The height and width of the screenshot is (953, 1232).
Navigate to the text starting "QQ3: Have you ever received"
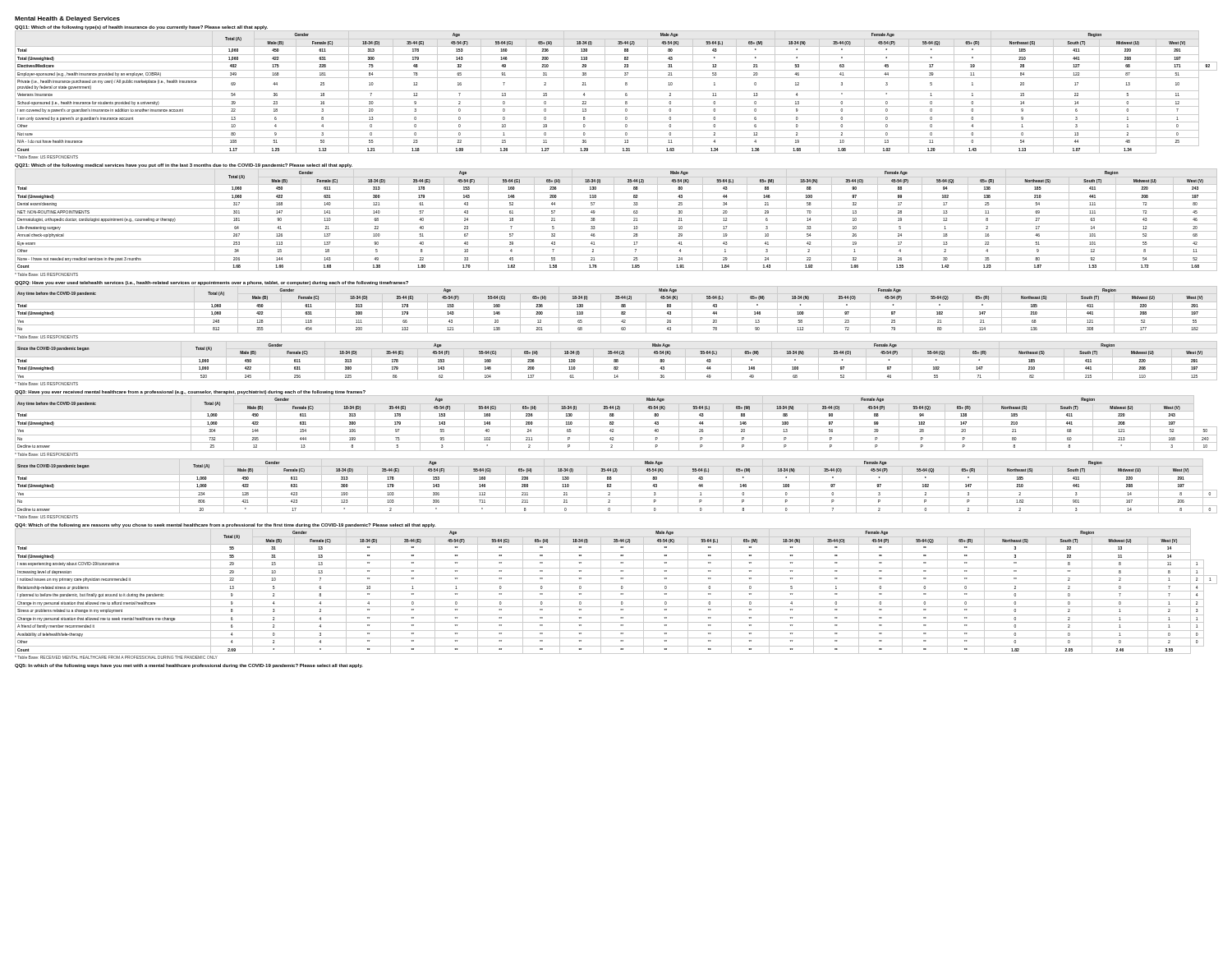190,392
